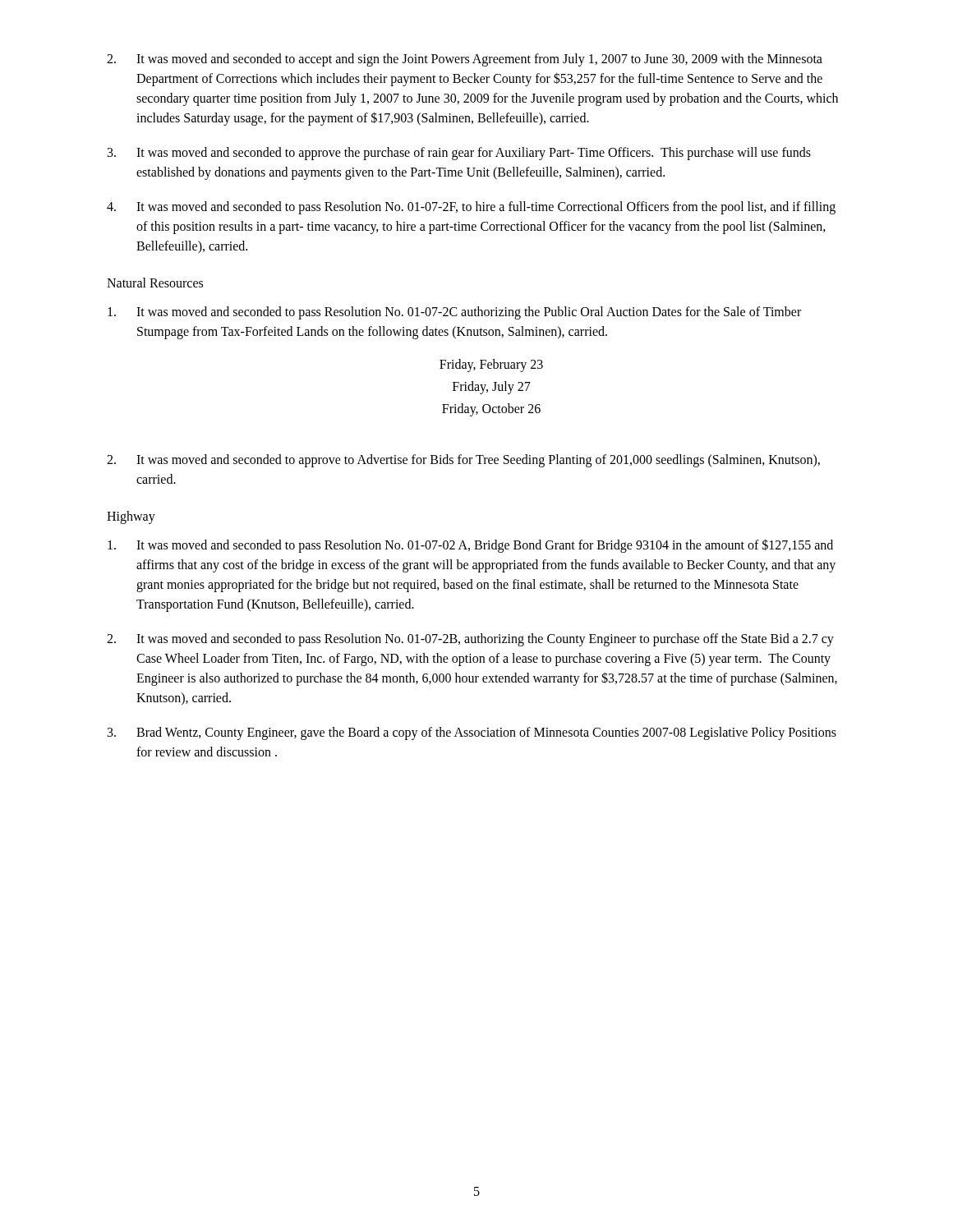Click on the passage starting "2. It was moved and seconded to pass"
953x1232 pixels.
point(476,668)
